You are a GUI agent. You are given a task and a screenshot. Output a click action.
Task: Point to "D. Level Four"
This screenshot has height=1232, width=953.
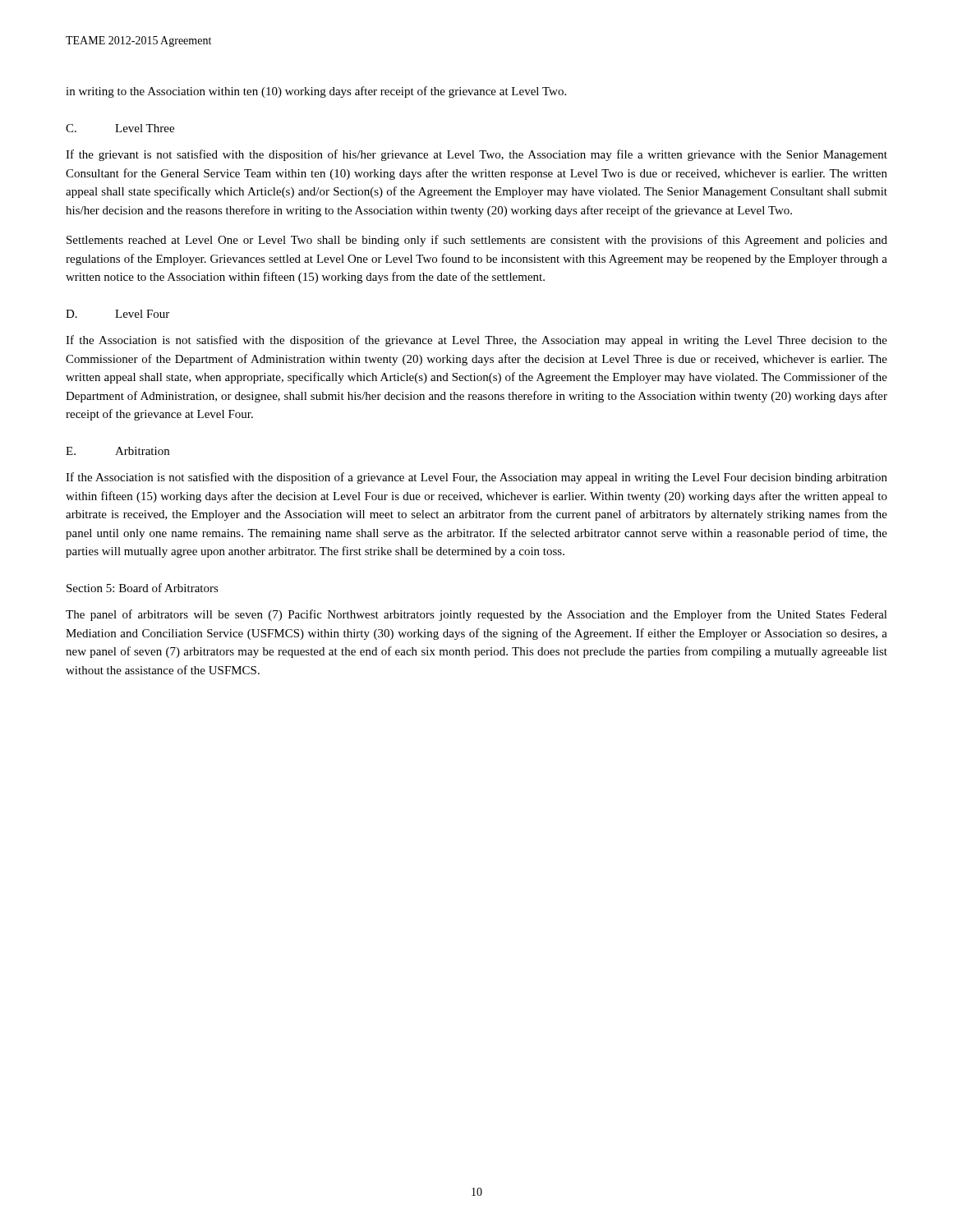(x=118, y=314)
